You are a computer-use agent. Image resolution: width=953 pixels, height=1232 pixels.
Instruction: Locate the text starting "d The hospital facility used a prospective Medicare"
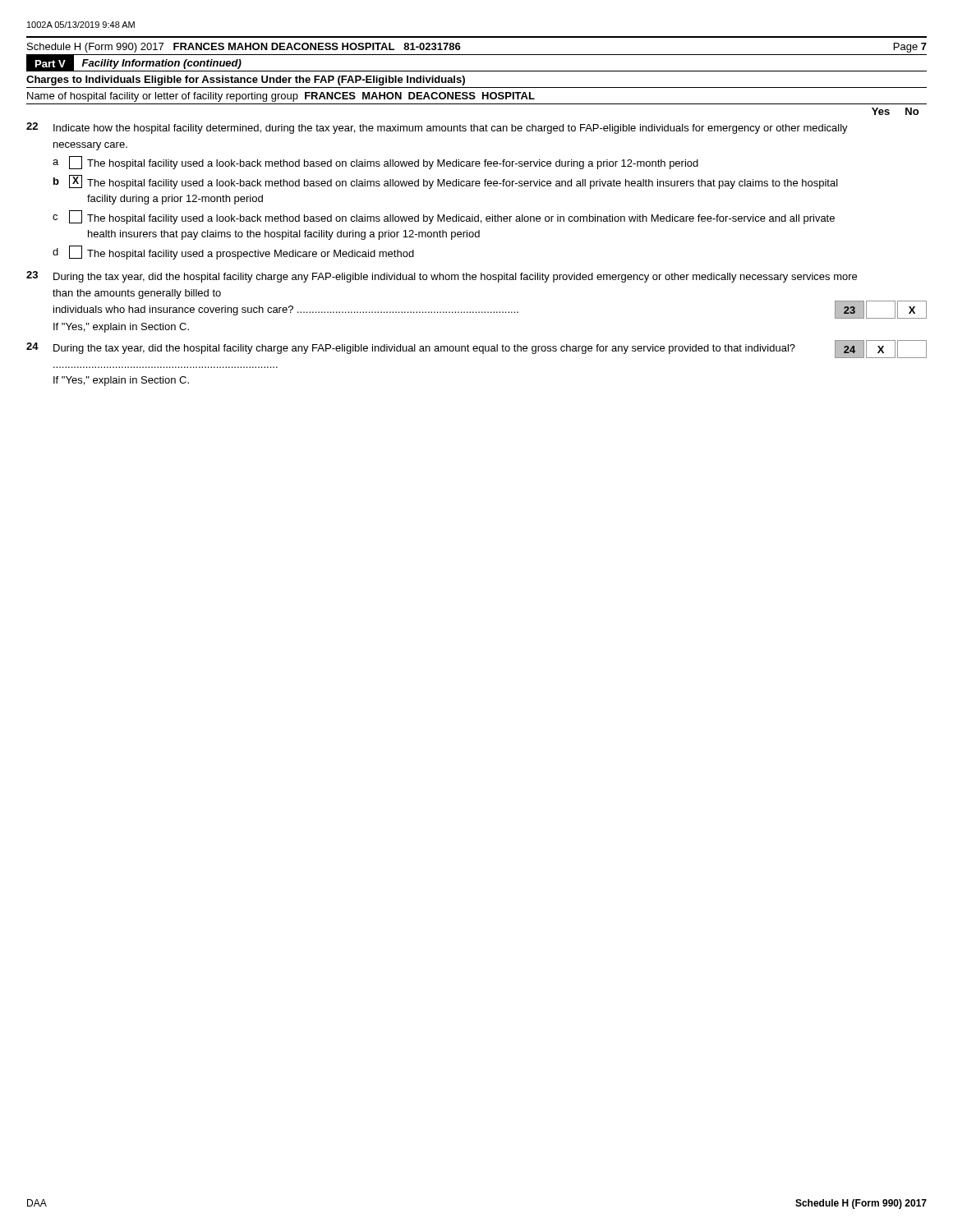tap(233, 253)
